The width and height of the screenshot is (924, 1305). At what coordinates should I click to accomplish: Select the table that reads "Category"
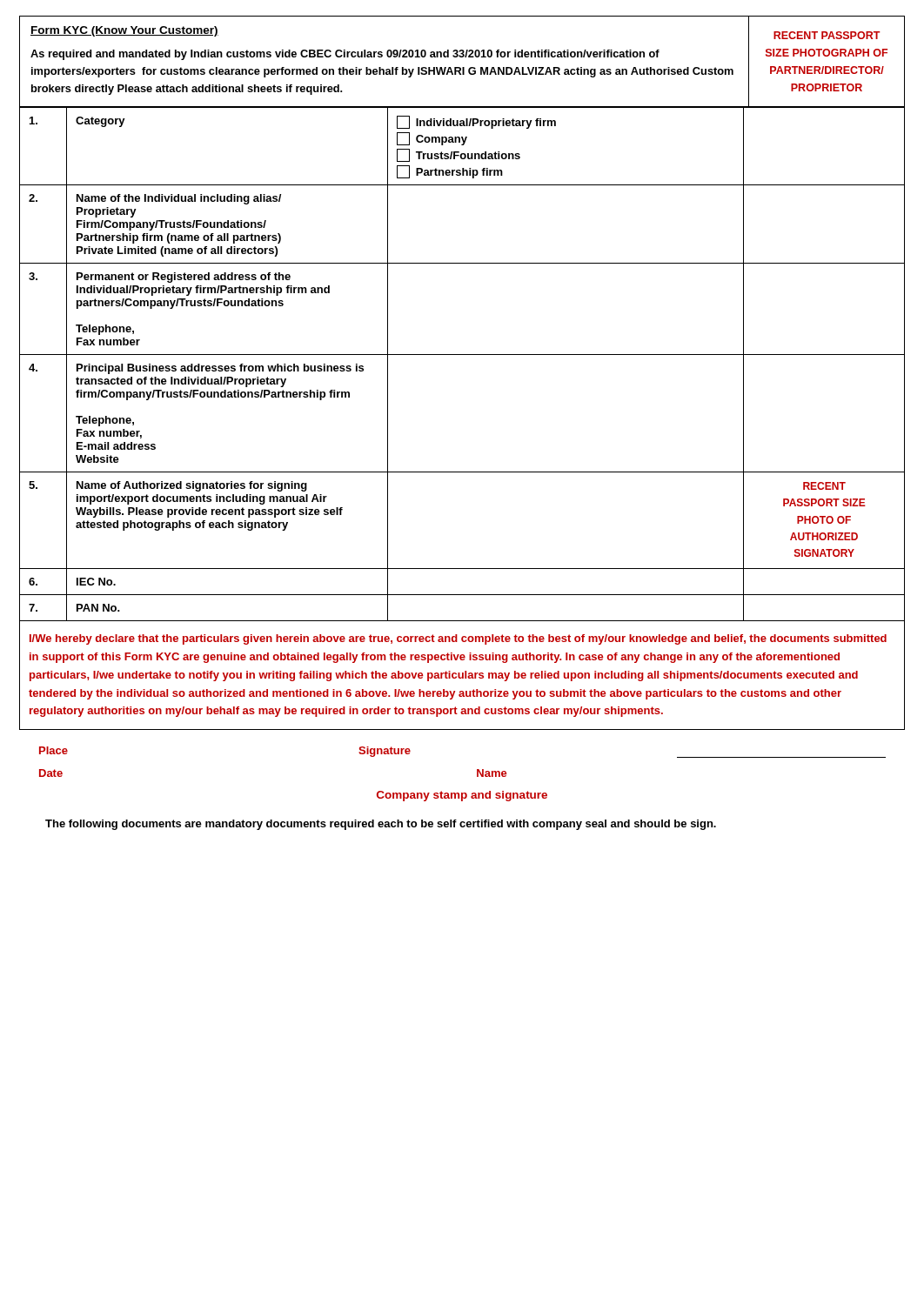(462, 364)
